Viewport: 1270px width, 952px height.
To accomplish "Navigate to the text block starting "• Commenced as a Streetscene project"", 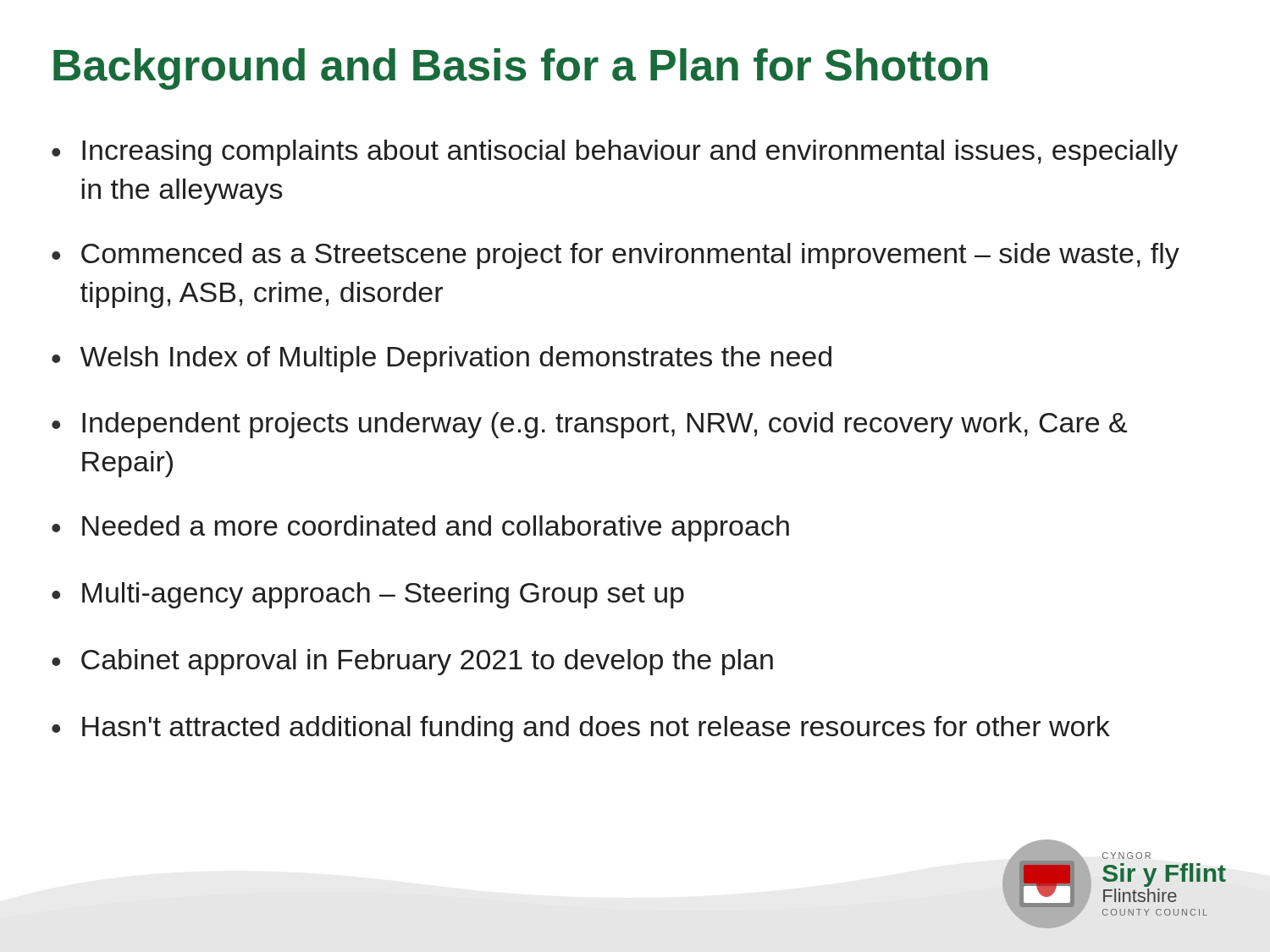I will pos(627,273).
